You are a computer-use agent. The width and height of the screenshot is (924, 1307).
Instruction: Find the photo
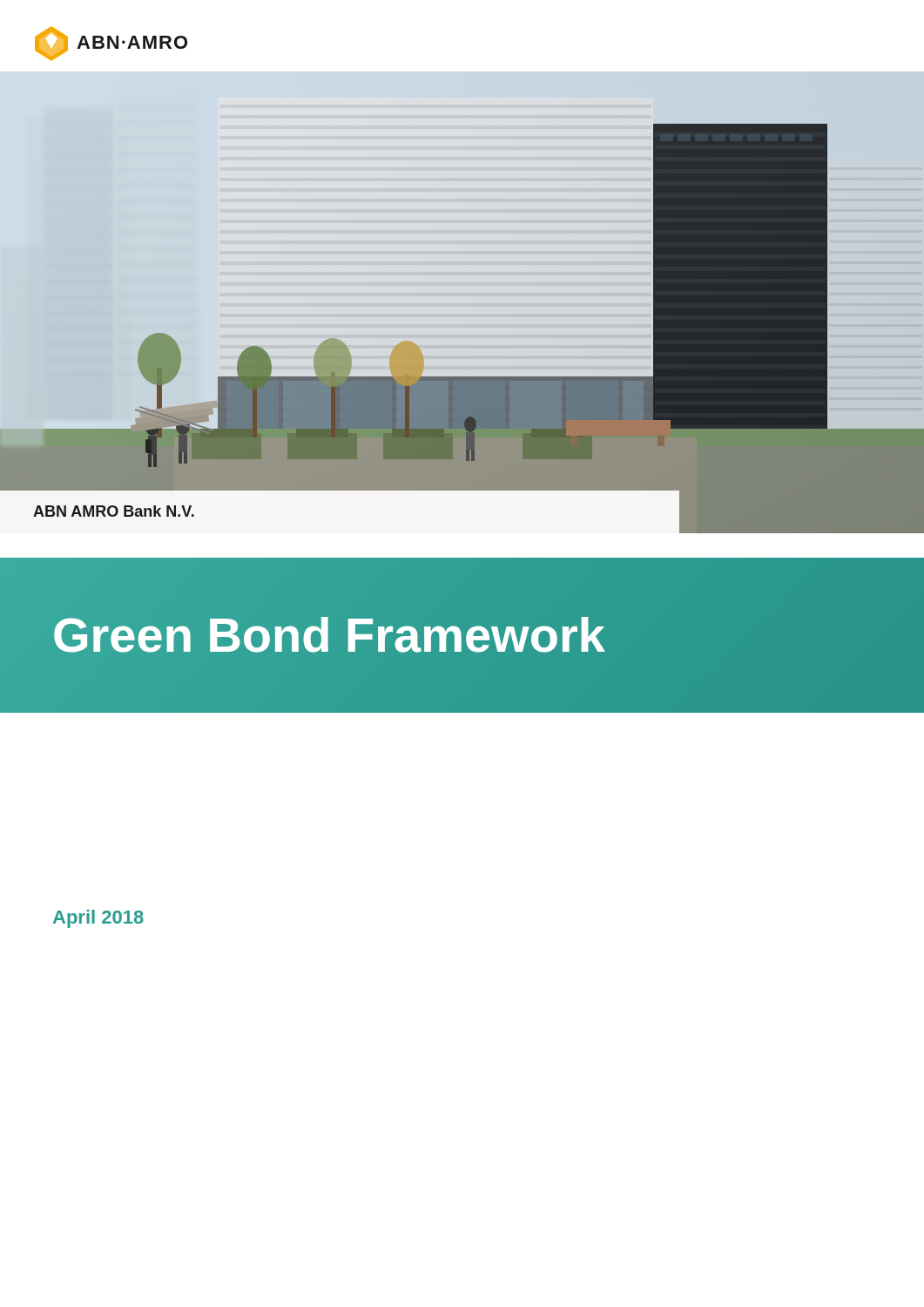[462, 302]
